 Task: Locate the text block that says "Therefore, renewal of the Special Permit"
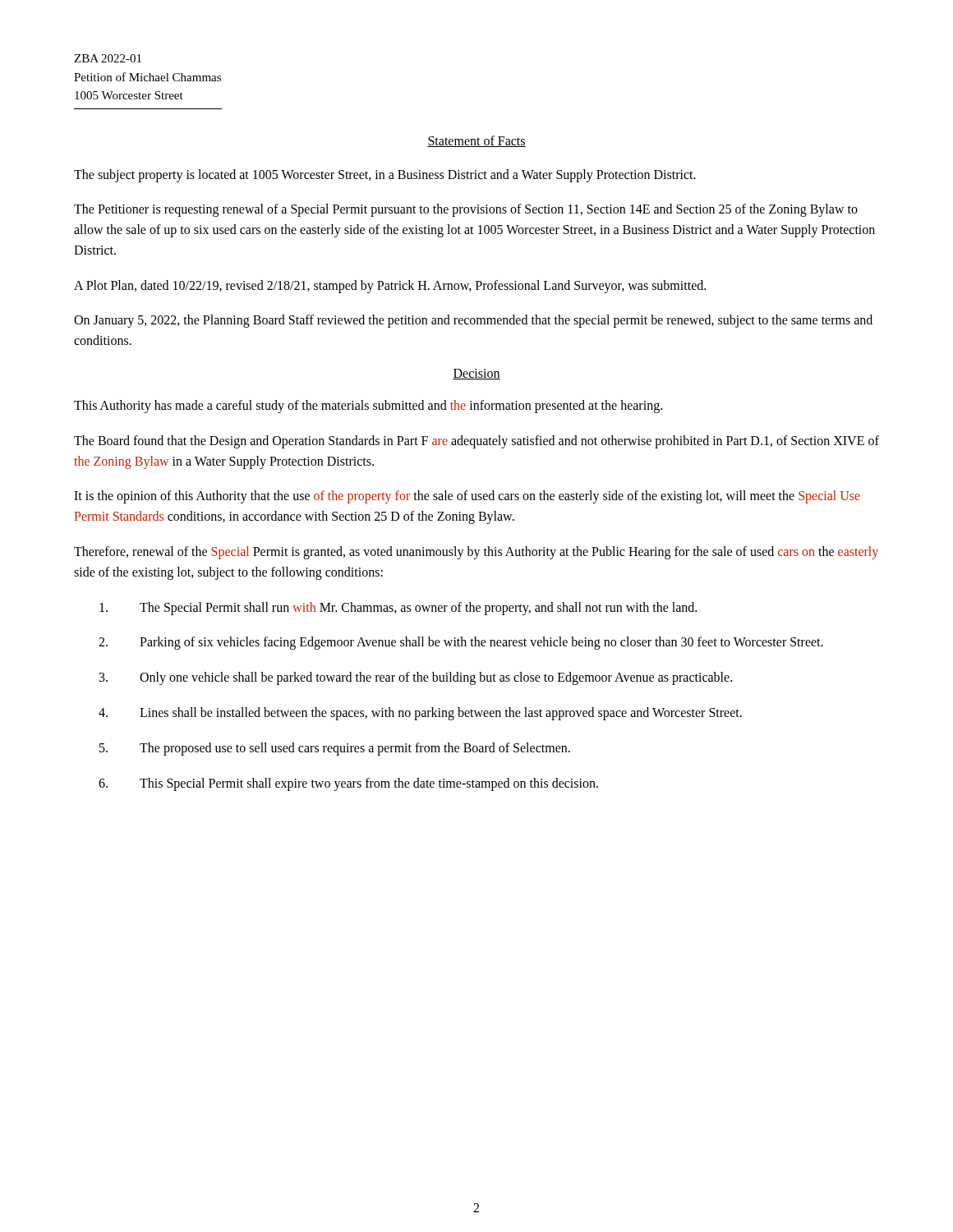(476, 562)
